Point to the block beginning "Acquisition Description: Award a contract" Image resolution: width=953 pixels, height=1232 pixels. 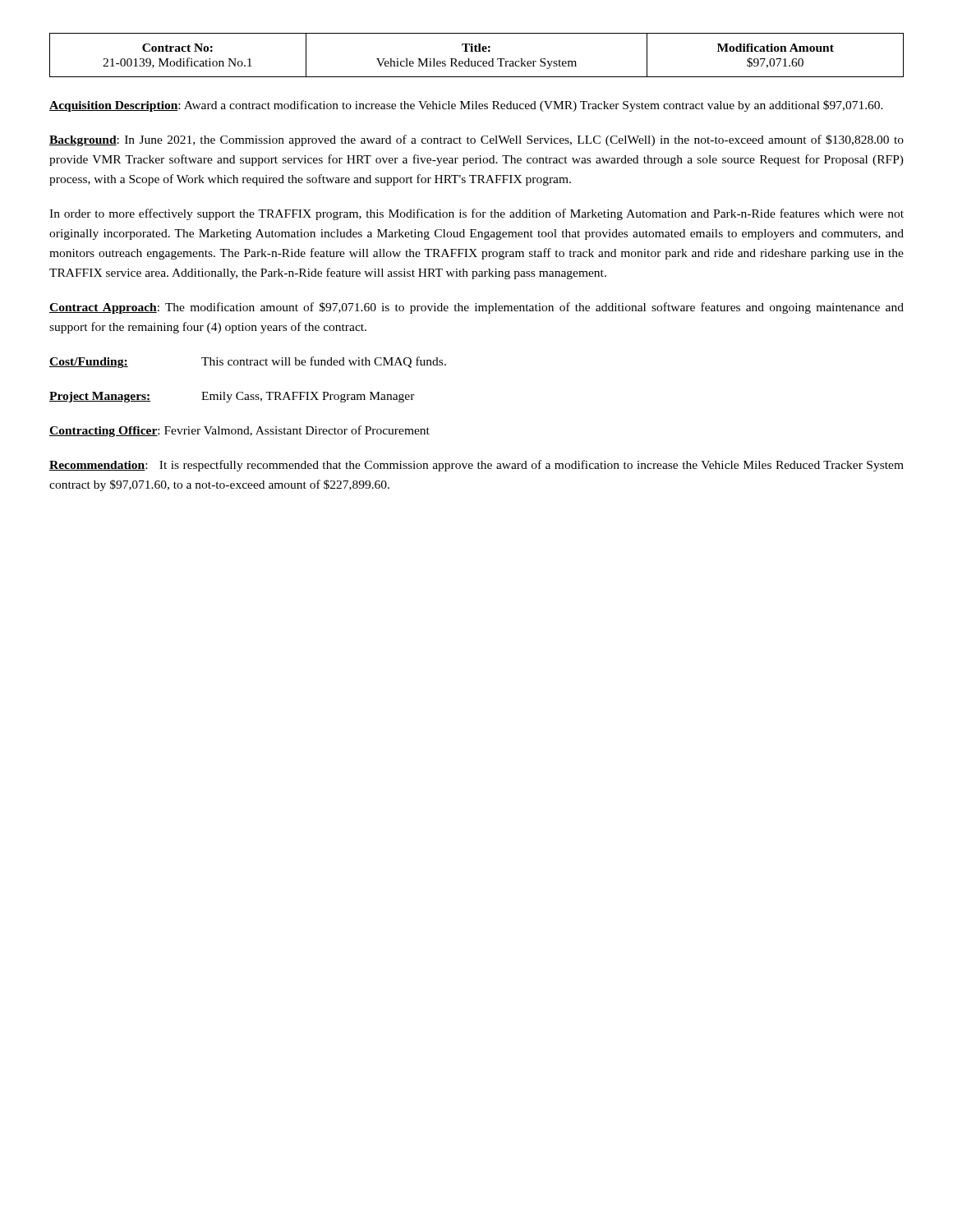click(466, 105)
